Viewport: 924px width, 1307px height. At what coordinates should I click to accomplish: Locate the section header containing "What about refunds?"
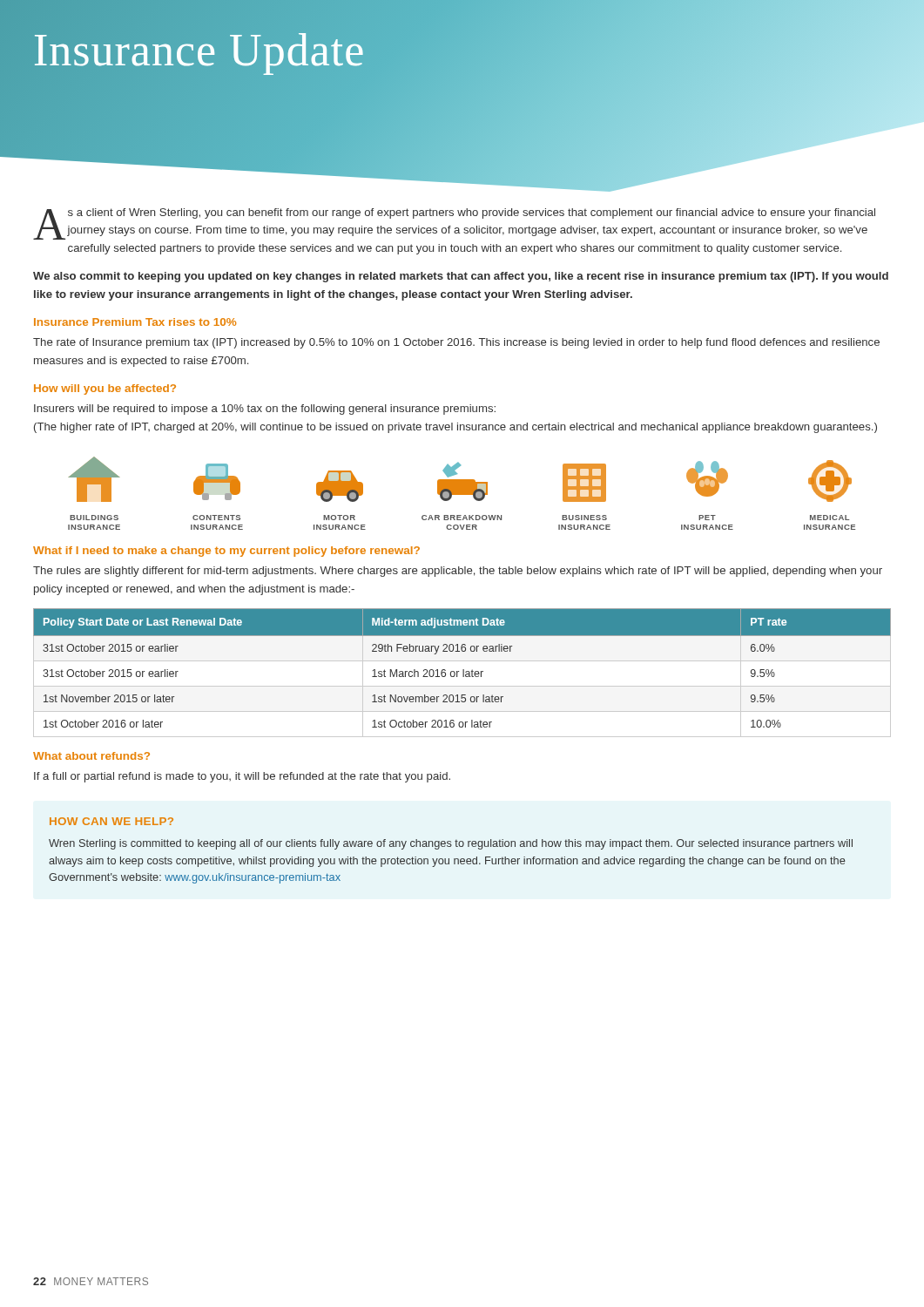pyautogui.click(x=92, y=756)
